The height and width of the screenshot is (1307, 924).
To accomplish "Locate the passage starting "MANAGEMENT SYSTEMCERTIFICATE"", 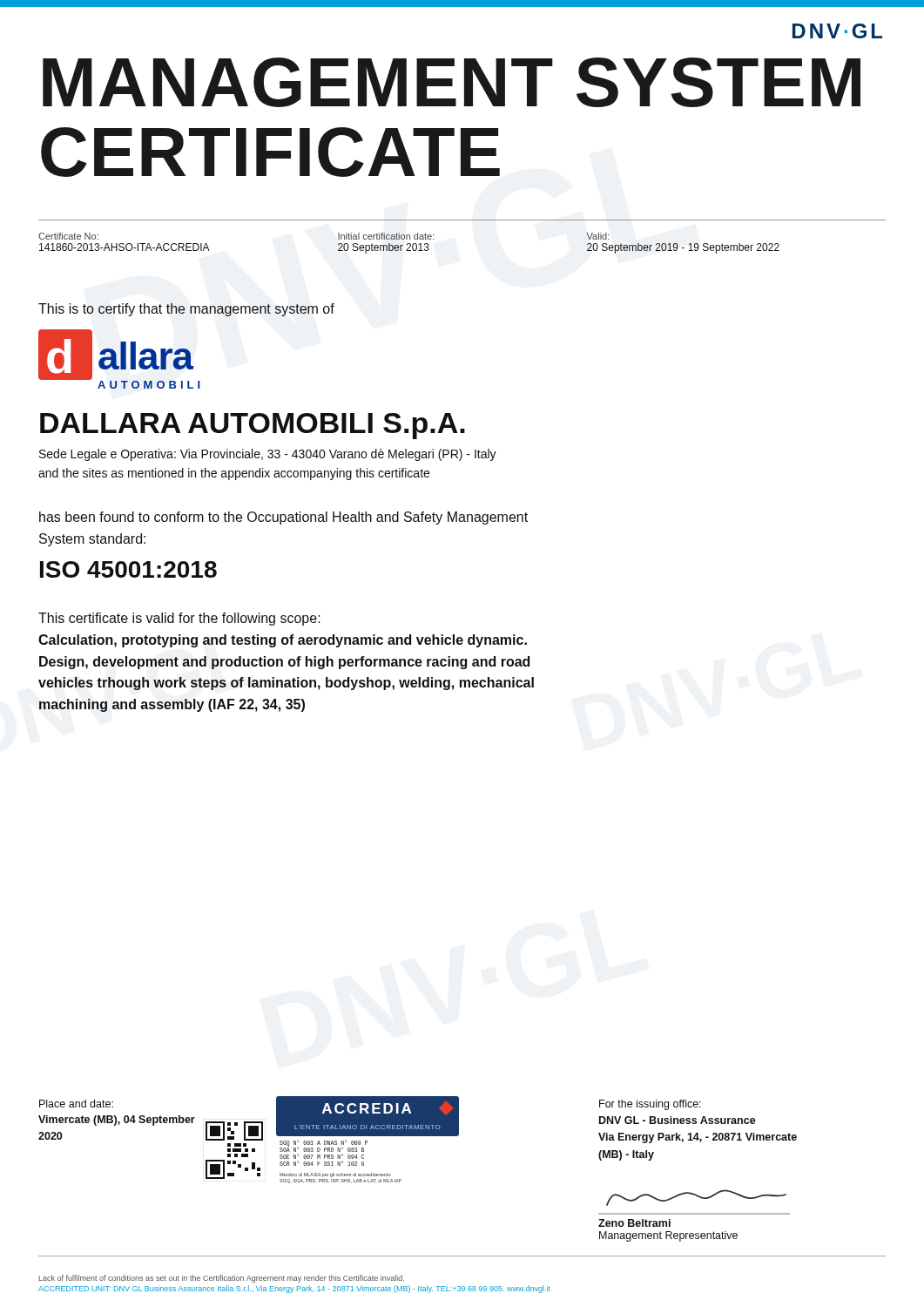I will coord(462,118).
